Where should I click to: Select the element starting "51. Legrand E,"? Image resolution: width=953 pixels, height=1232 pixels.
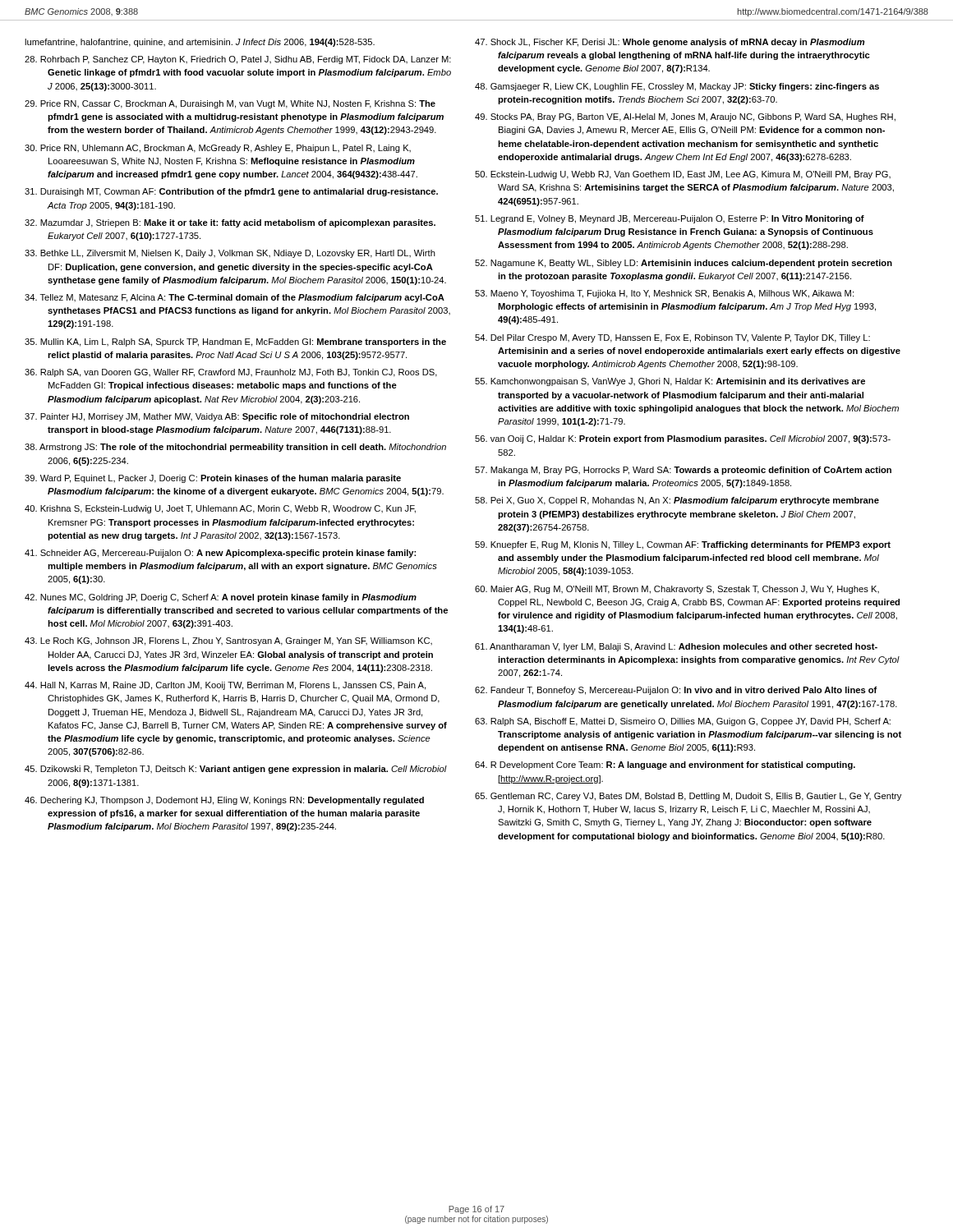(674, 232)
